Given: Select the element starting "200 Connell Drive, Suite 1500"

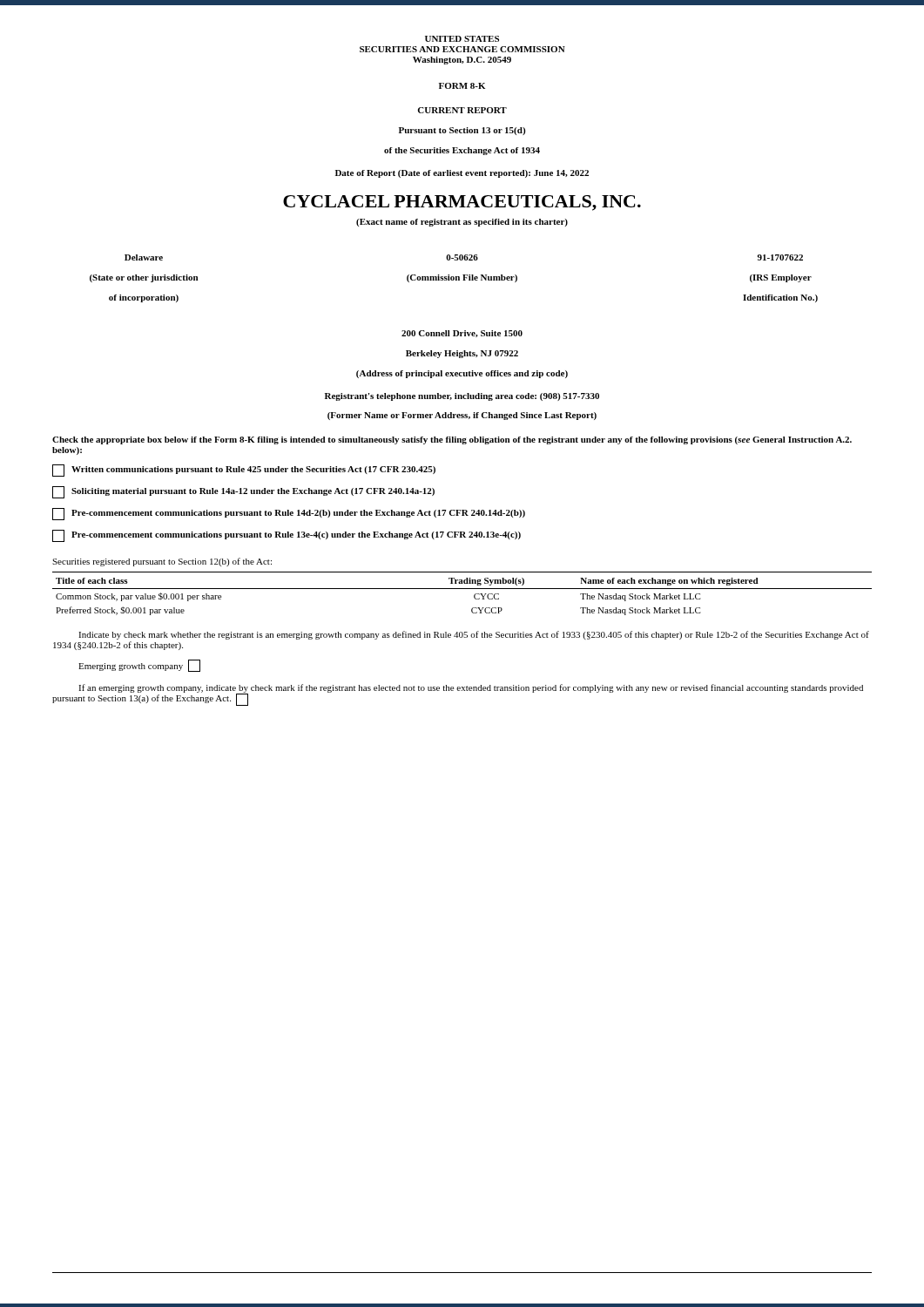Looking at the screenshot, I should [x=462, y=353].
